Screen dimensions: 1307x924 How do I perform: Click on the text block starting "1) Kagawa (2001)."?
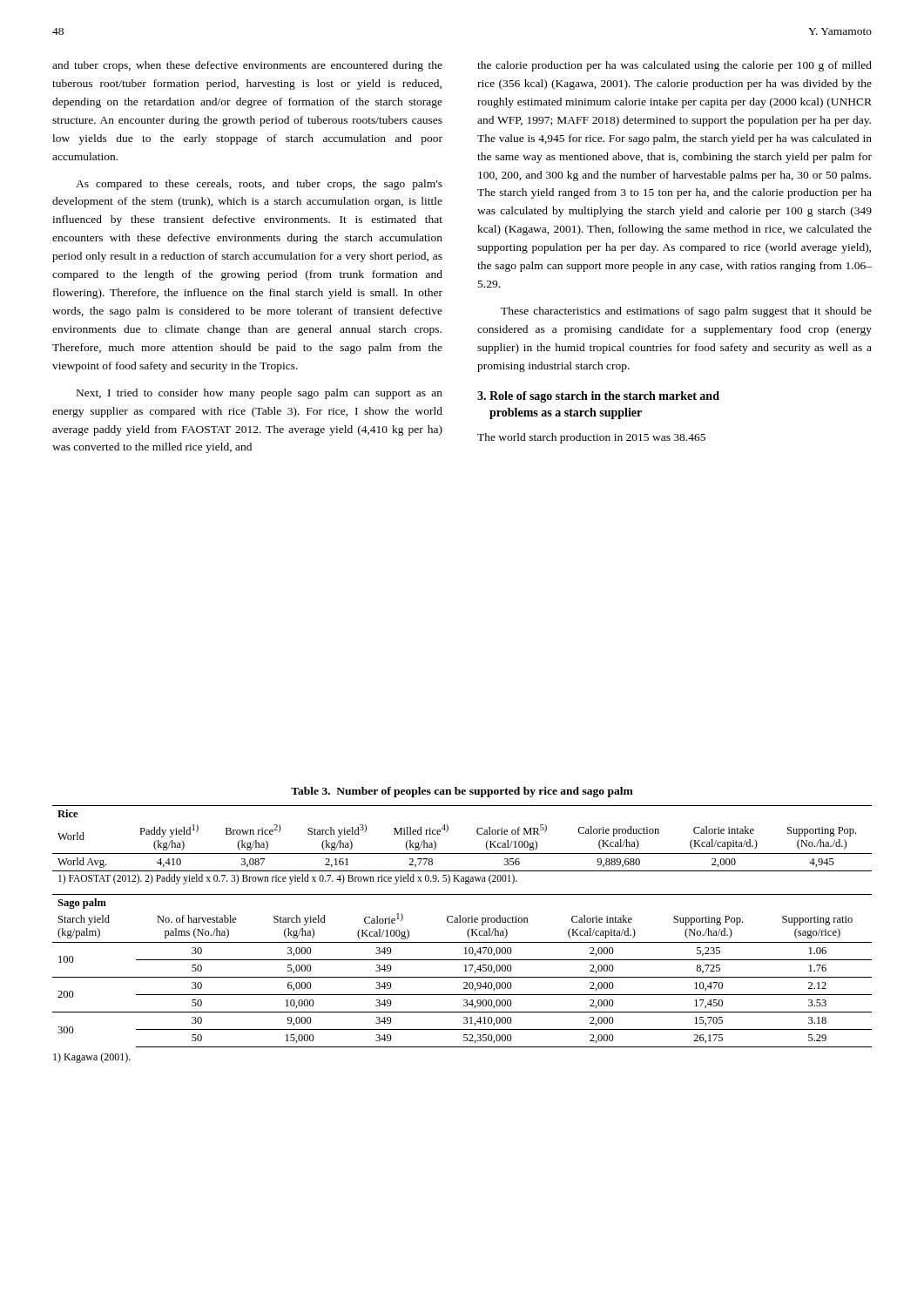pyautogui.click(x=92, y=1057)
